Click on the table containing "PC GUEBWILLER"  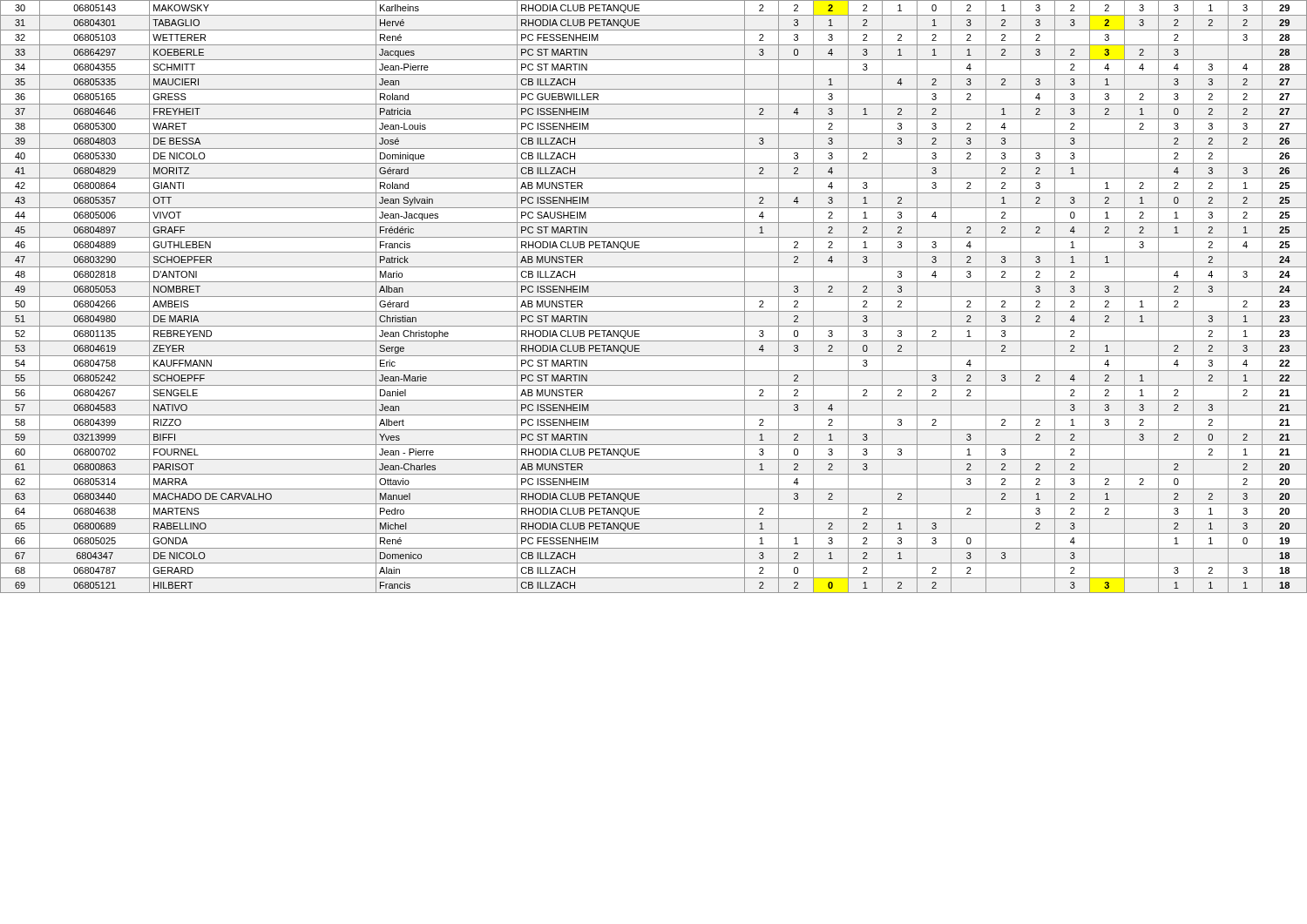[654, 462]
